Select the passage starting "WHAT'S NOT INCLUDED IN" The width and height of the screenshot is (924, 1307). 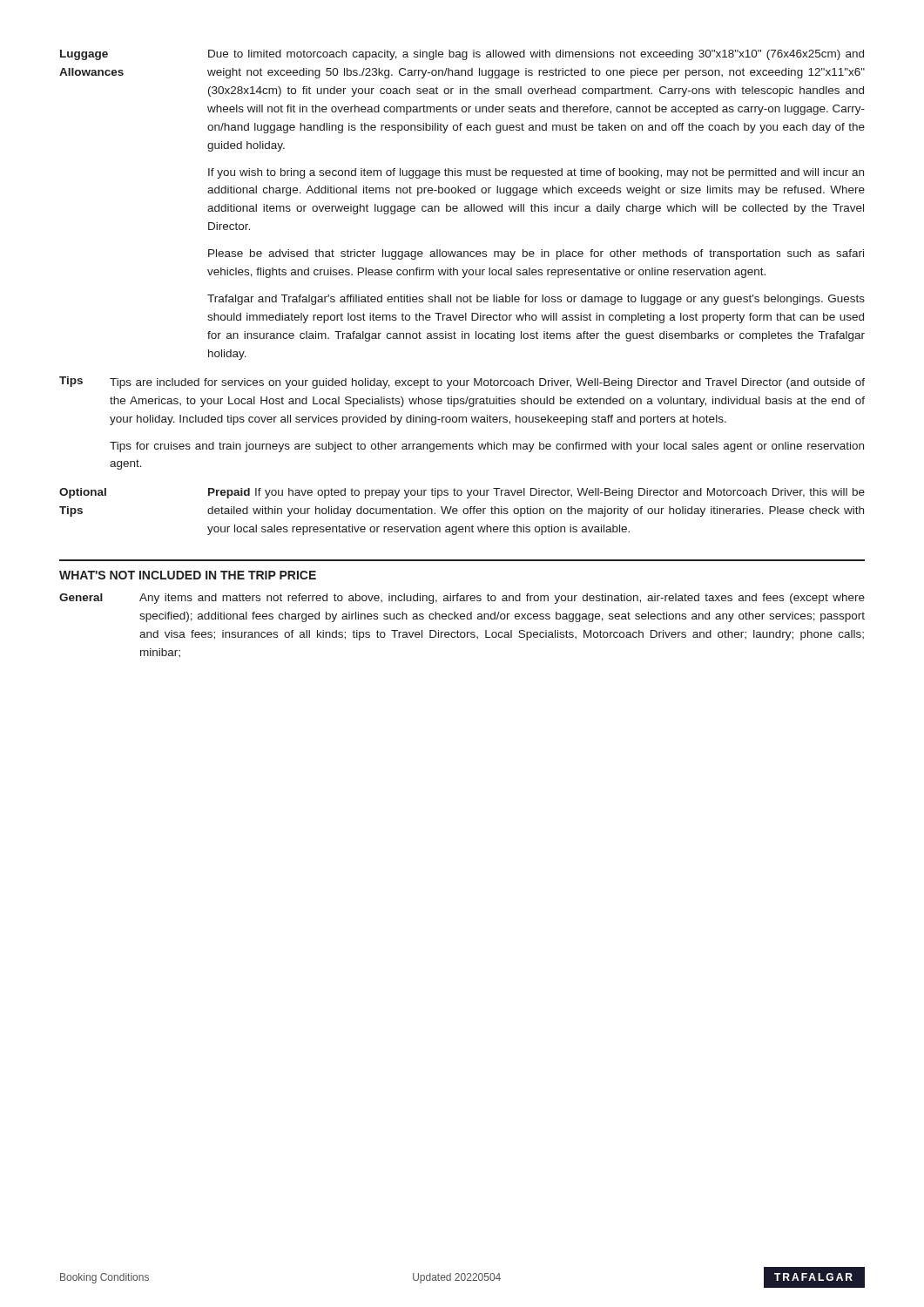click(x=188, y=575)
